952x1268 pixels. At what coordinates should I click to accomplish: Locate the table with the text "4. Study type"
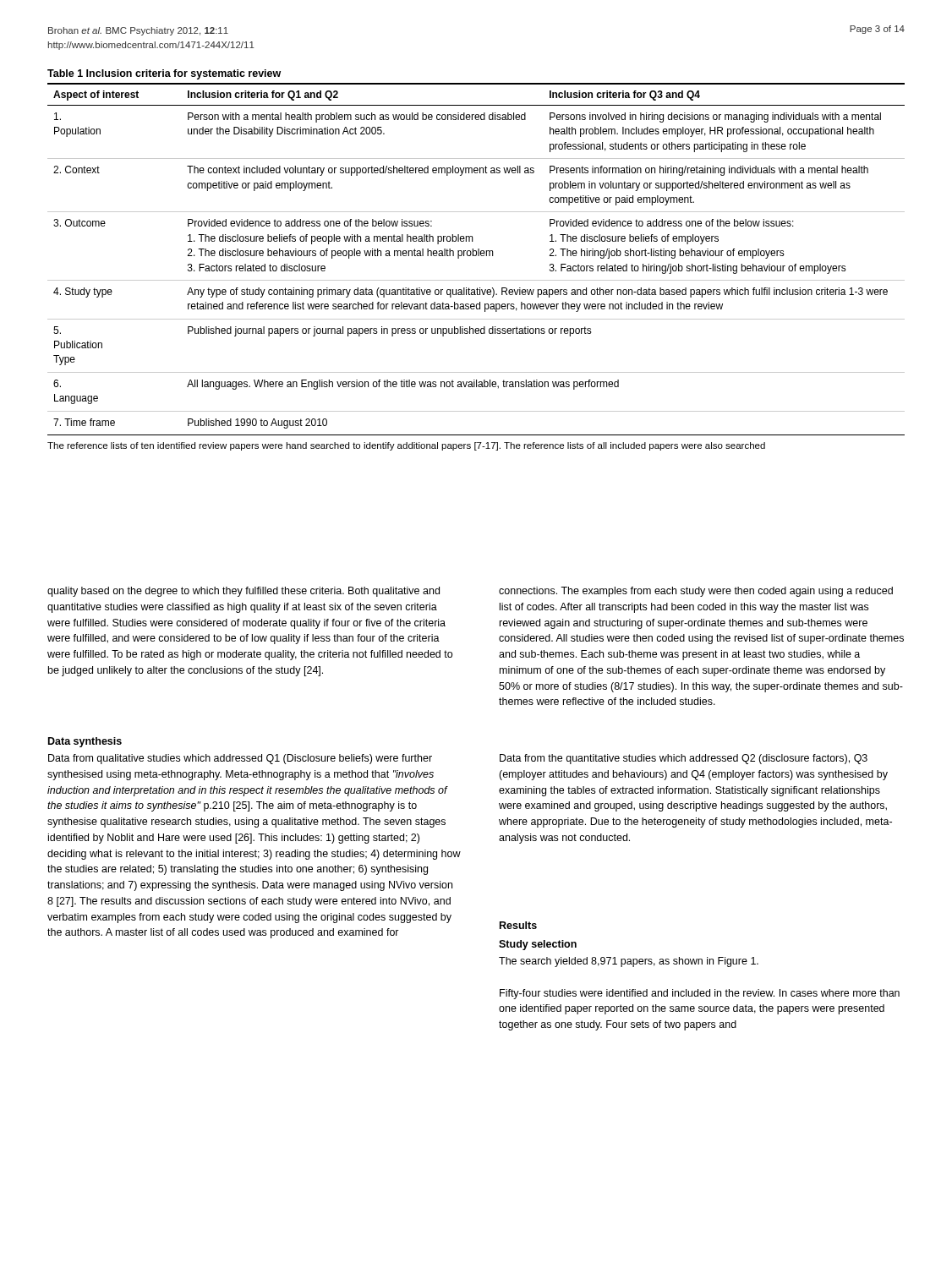476,259
